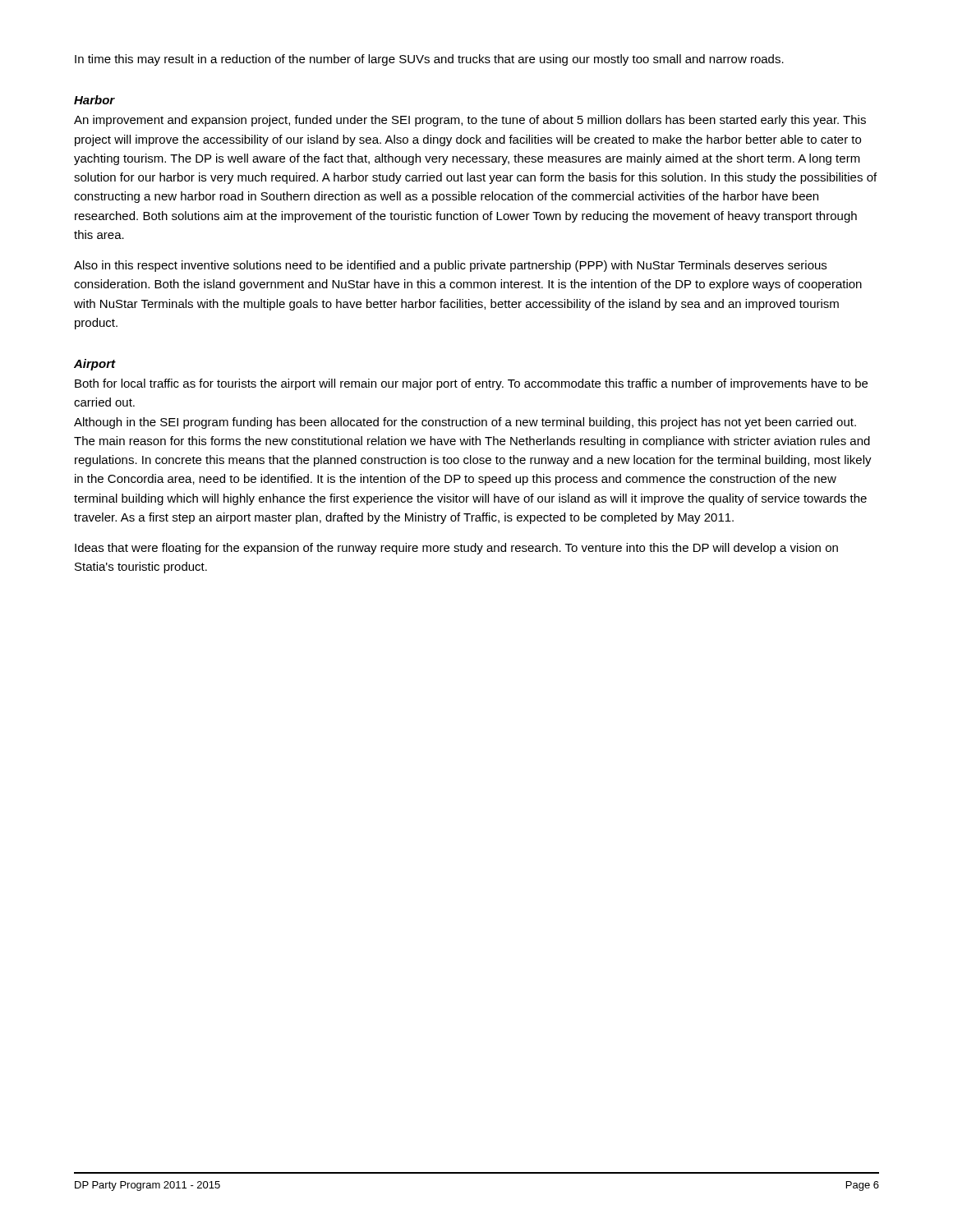Point to the text block starting "An improvement and expansion"
Viewport: 953px width, 1232px height.
tap(475, 177)
